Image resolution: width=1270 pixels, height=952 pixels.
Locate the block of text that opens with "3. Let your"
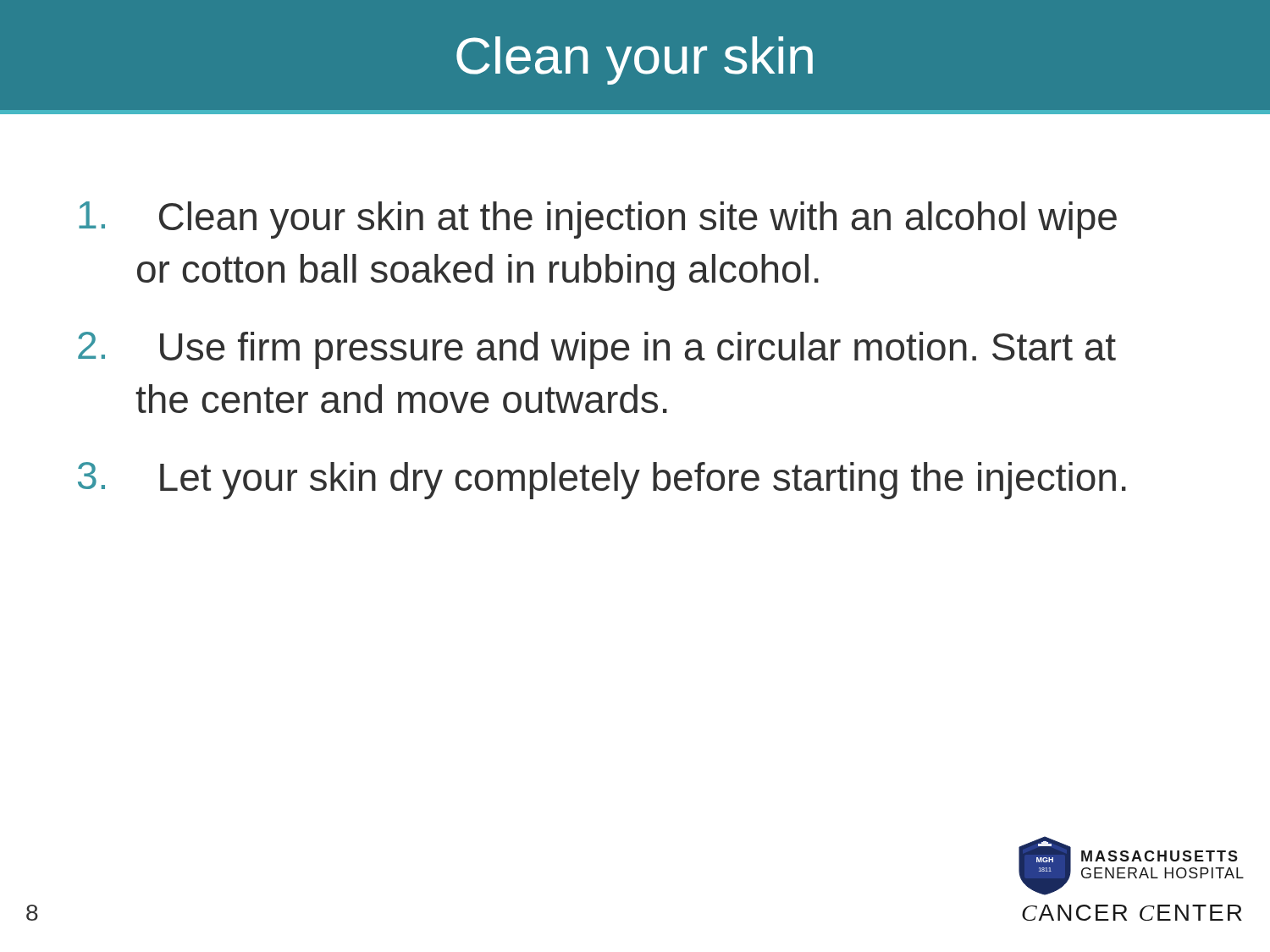603,478
